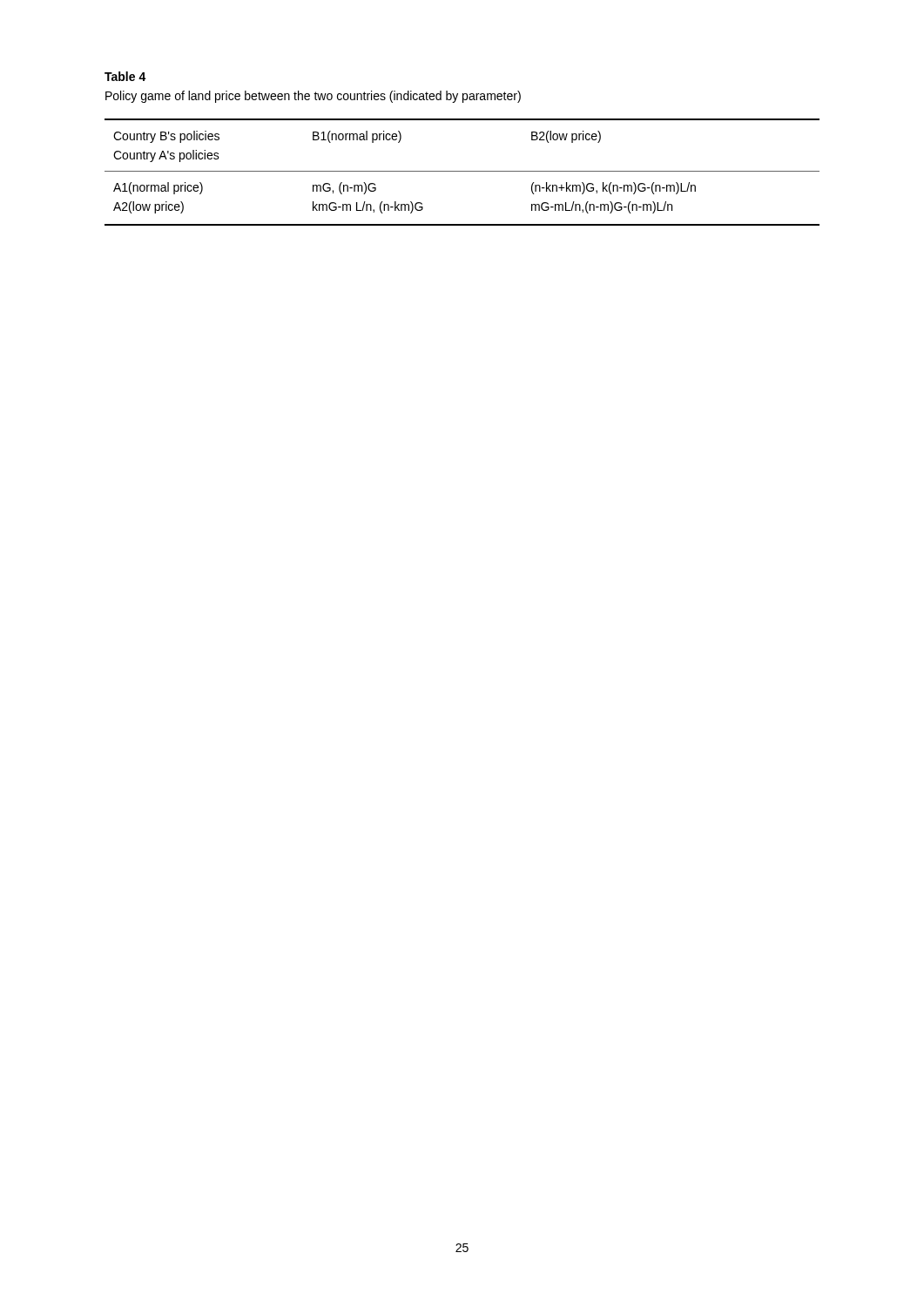Click the caption that begins "Policy game of land price between"
Screen dimensions: 1307x924
pos(313,96)
